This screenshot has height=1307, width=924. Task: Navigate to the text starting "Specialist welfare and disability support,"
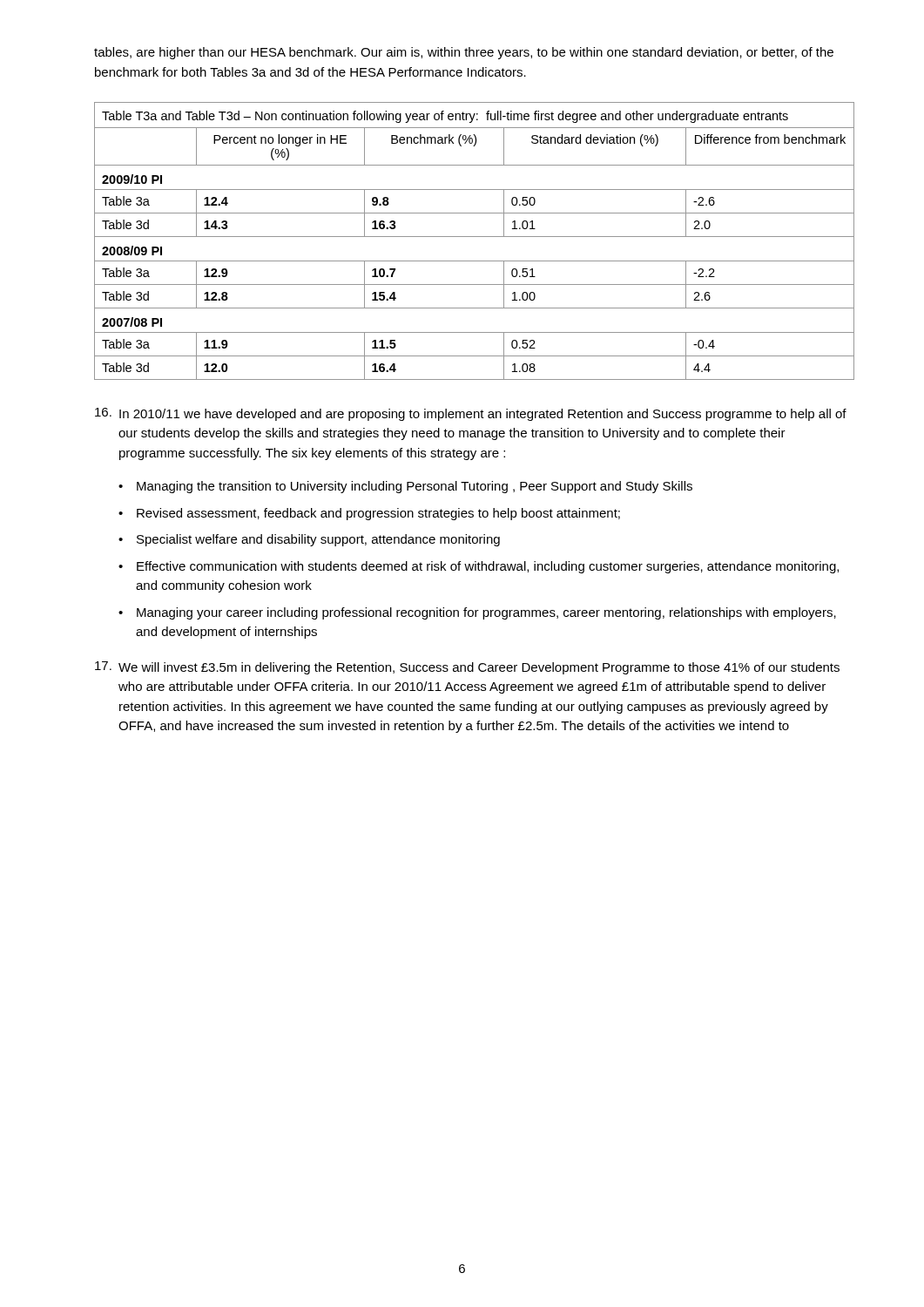pyautogui.click(x=318, y=539)
